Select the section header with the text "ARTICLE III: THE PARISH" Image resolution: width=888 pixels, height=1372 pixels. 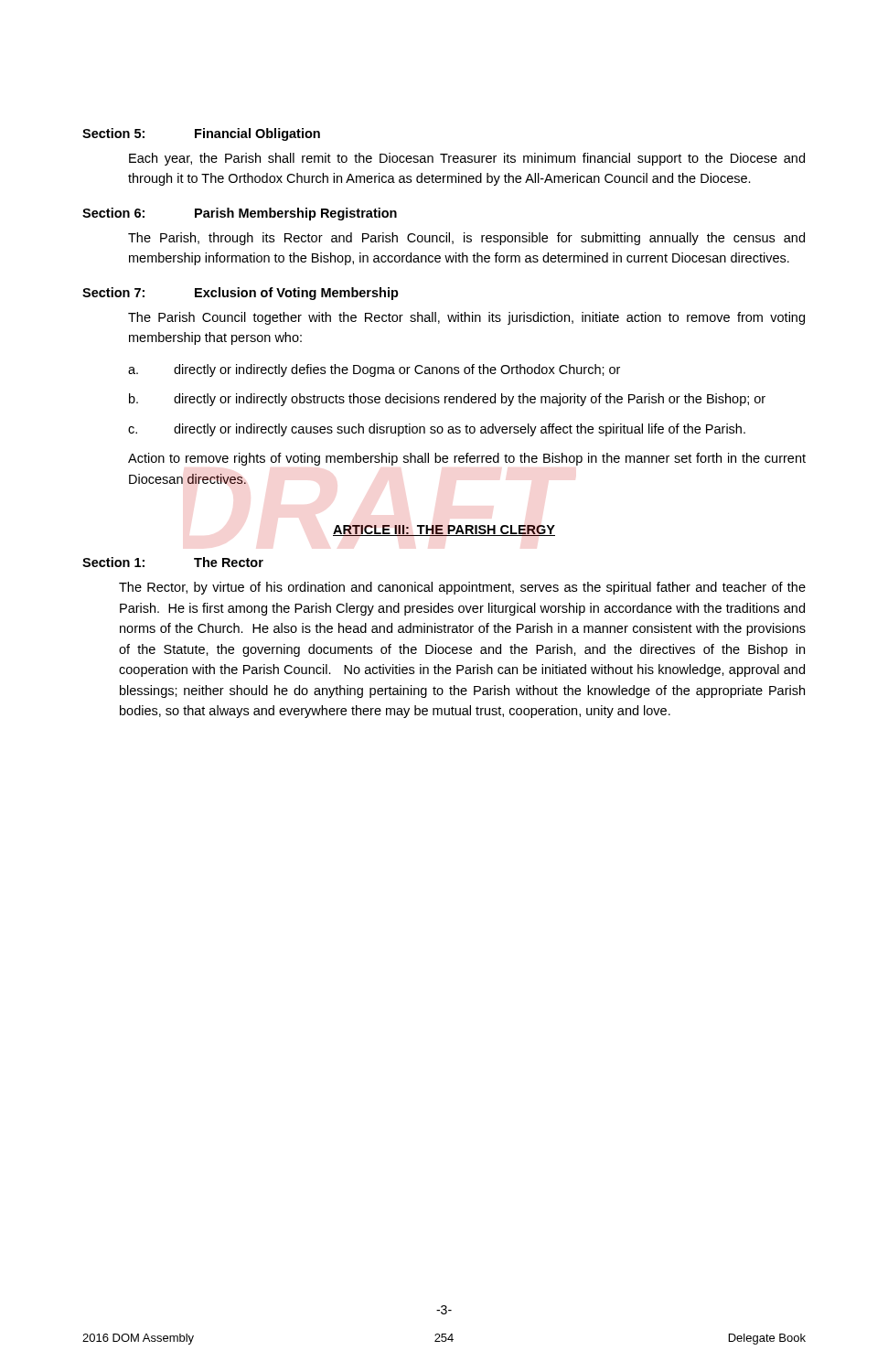444,530
